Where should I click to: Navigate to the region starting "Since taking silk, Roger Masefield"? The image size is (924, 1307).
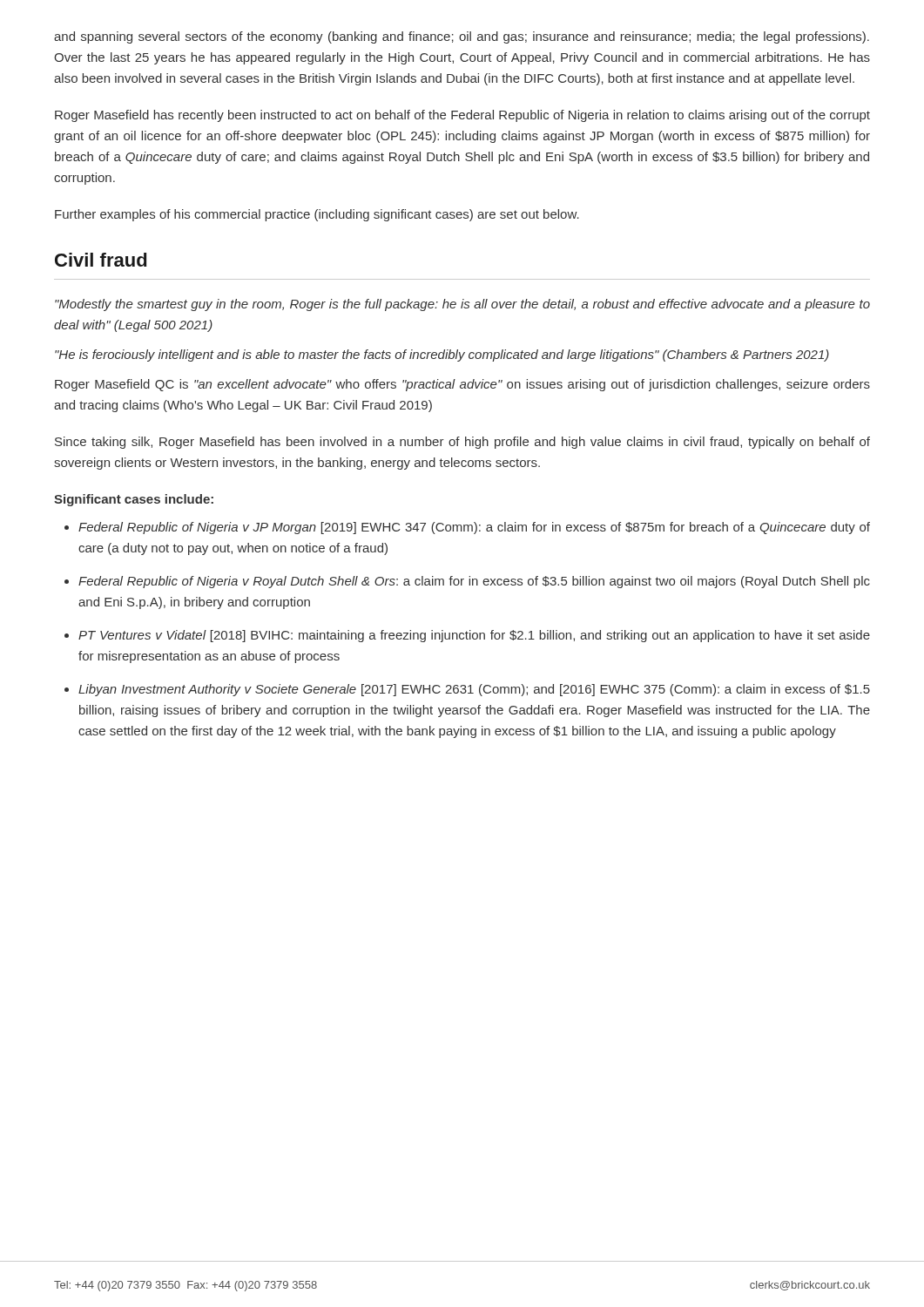(x=462, y=452)
